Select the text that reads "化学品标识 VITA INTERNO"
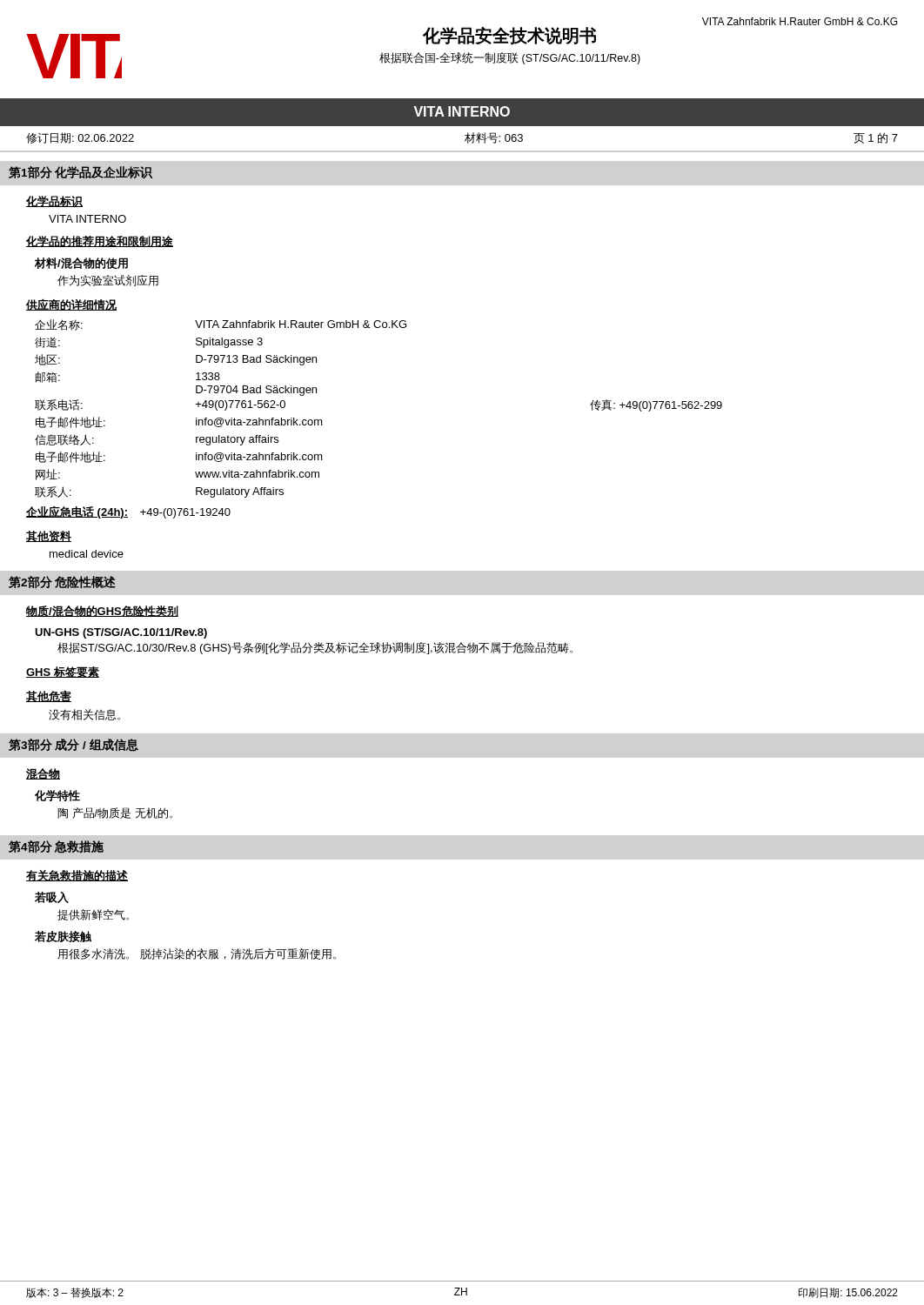This screenshot has height=1305, width=924. 54,201
